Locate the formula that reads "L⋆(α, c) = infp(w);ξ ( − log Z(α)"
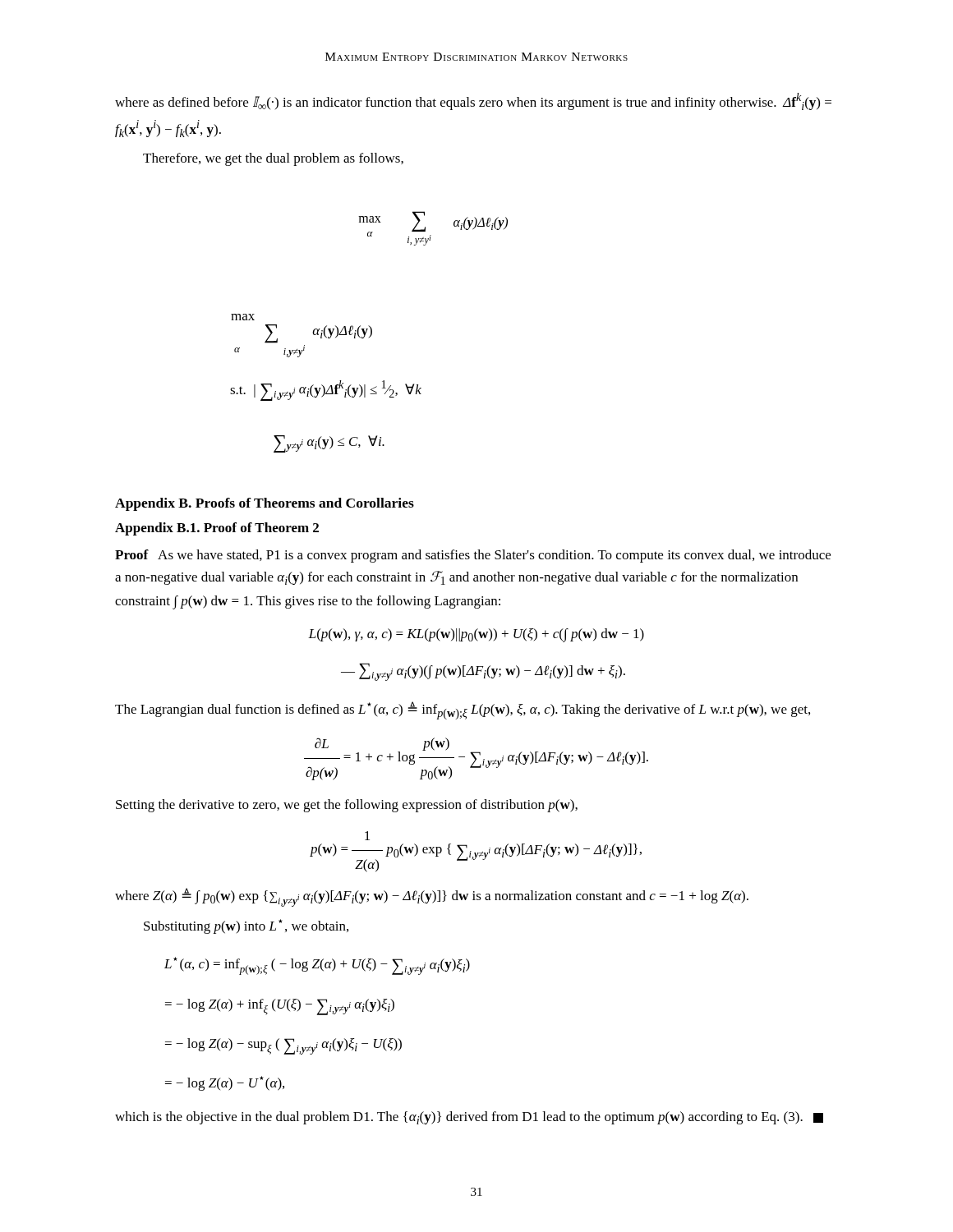Image resolution: width=953 pixels, height=1232 pixels. pyautogui.click(x=317, y=966)
